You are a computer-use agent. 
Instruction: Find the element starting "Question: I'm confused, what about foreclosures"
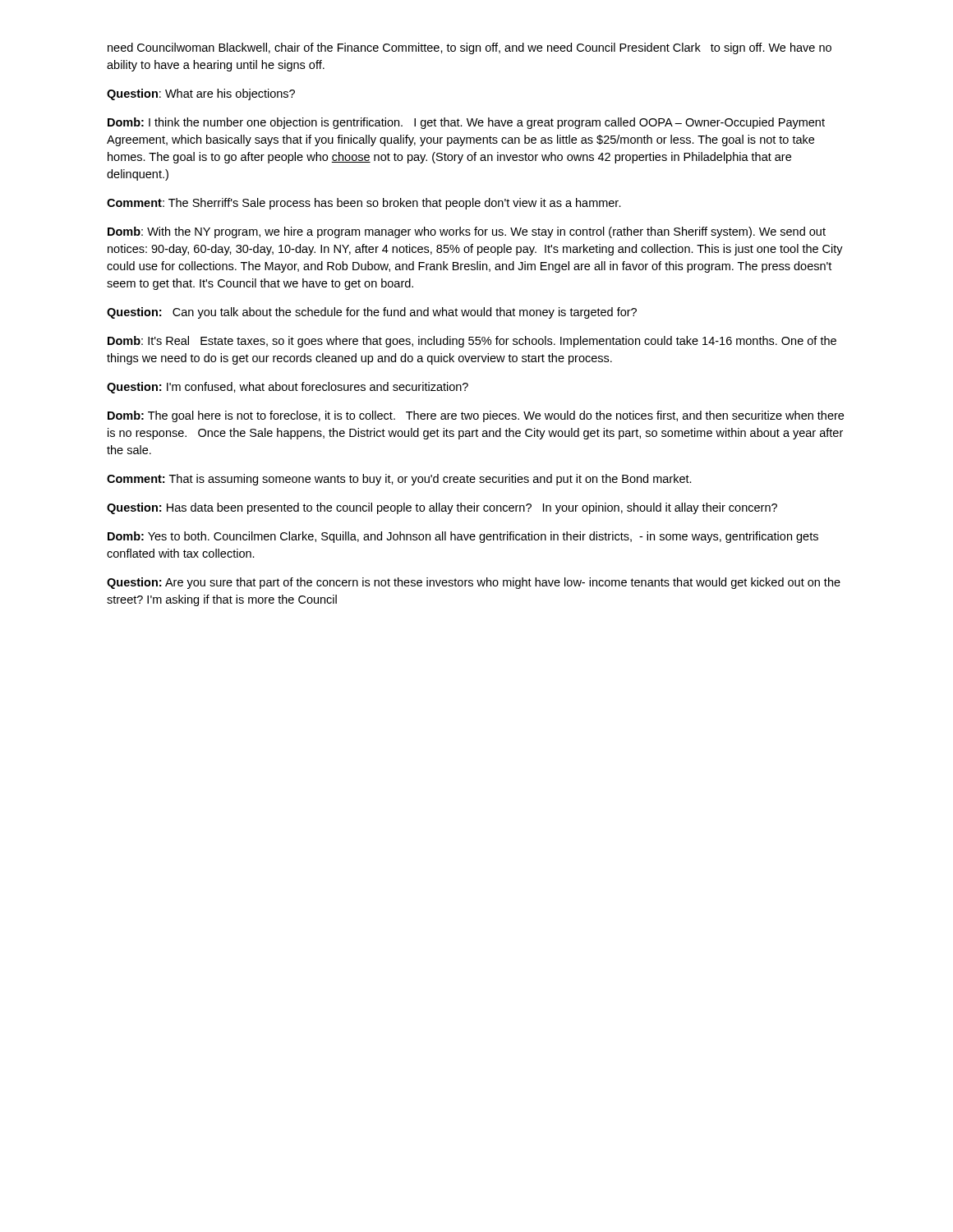point(288,387)
